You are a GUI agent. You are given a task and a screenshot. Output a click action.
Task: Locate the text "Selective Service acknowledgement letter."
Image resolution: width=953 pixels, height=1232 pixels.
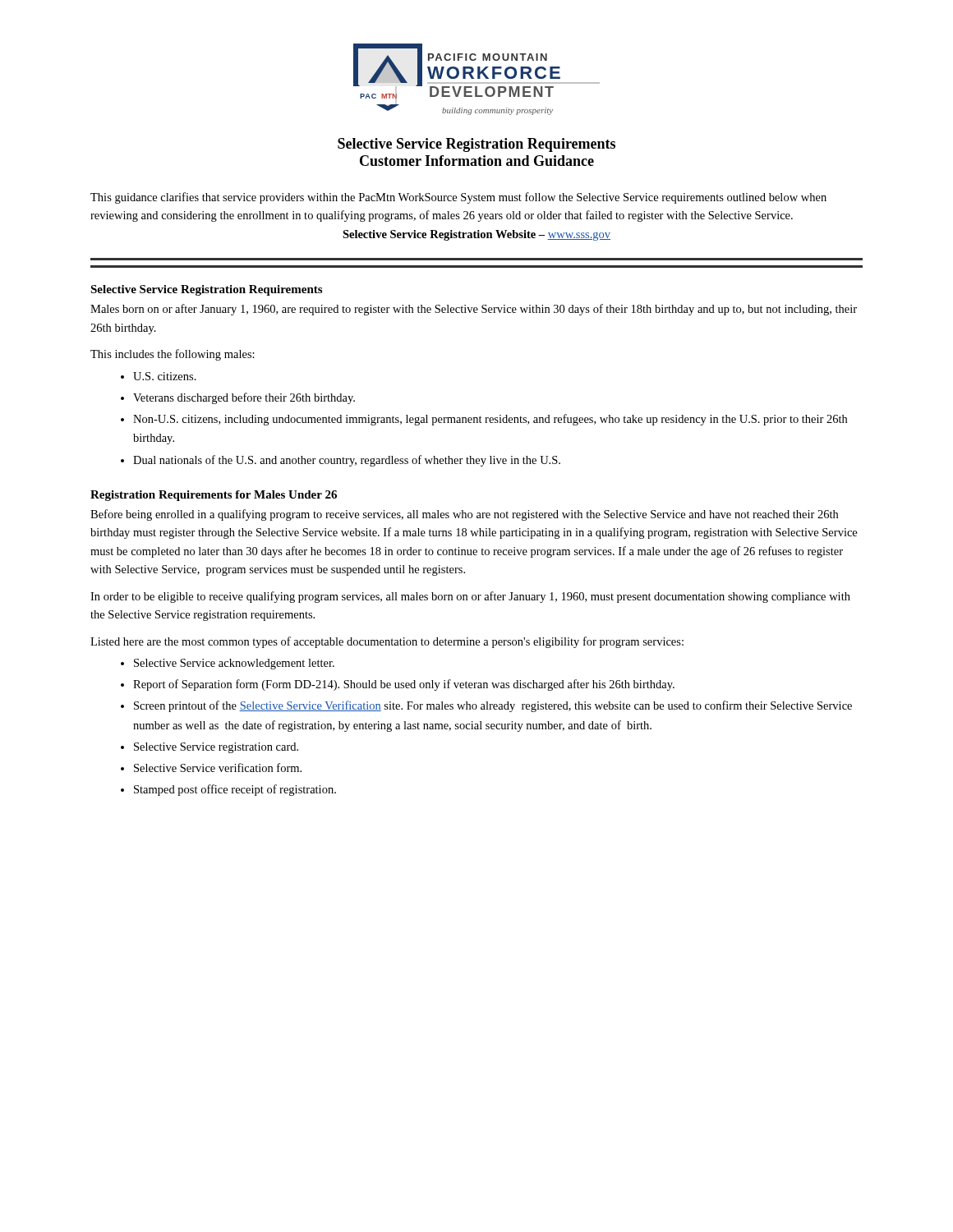pyautogui.click(x=234, y=663)
